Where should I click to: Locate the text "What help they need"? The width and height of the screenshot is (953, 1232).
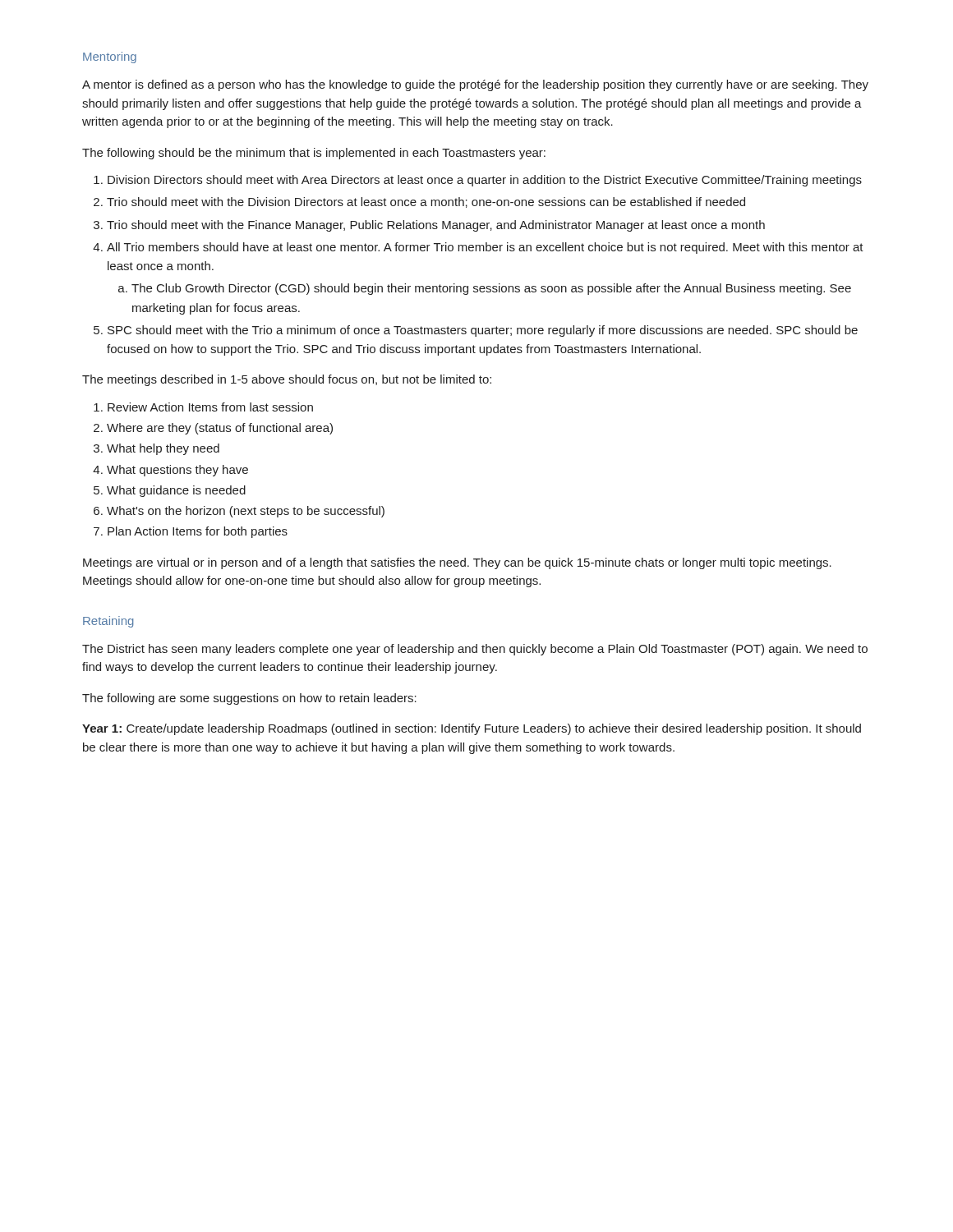163,448
